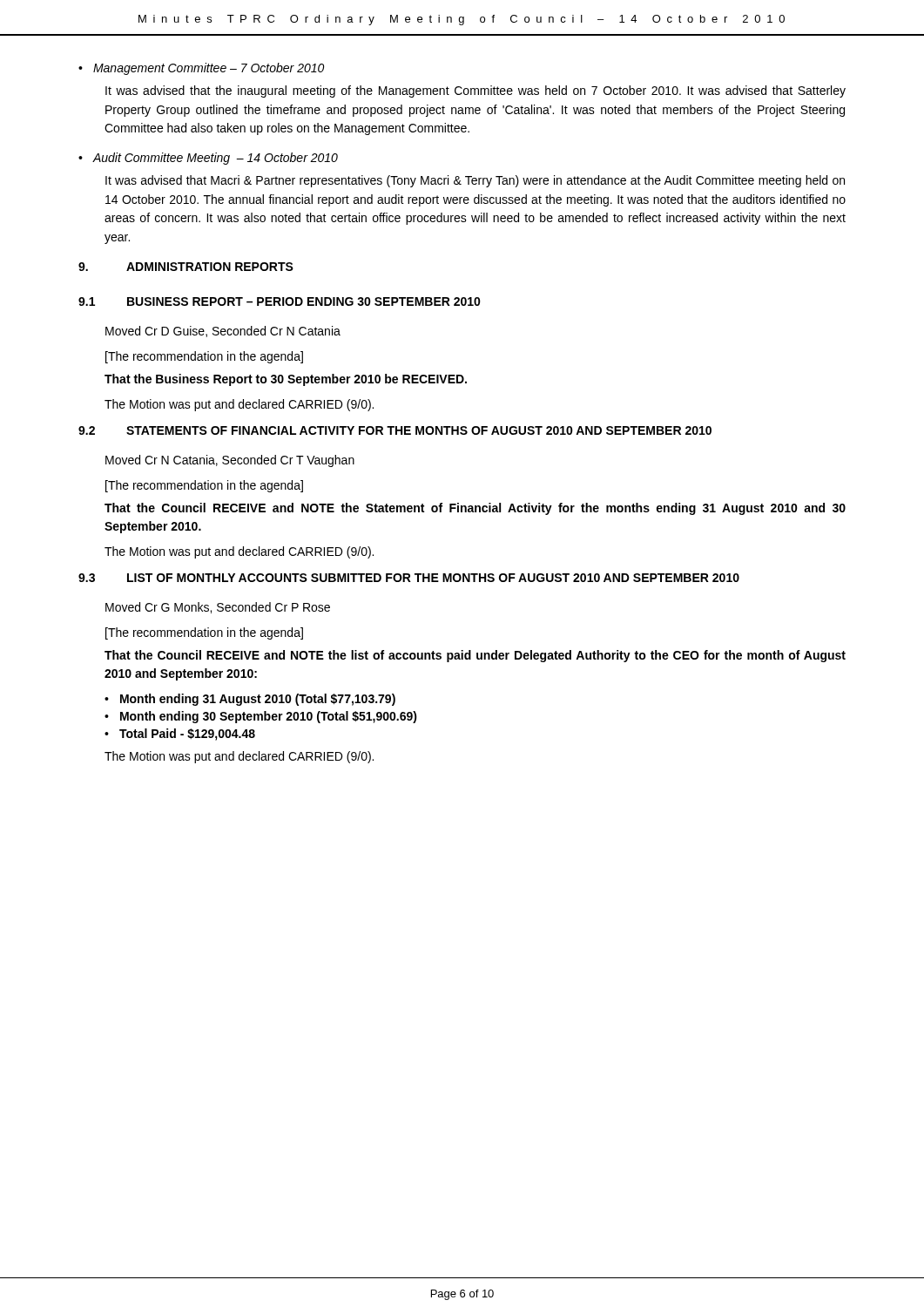Click the passage that begins "• Audit Committee Meeting – 14 October"
Screen dimensions: 1307x924
pos(208,158)
